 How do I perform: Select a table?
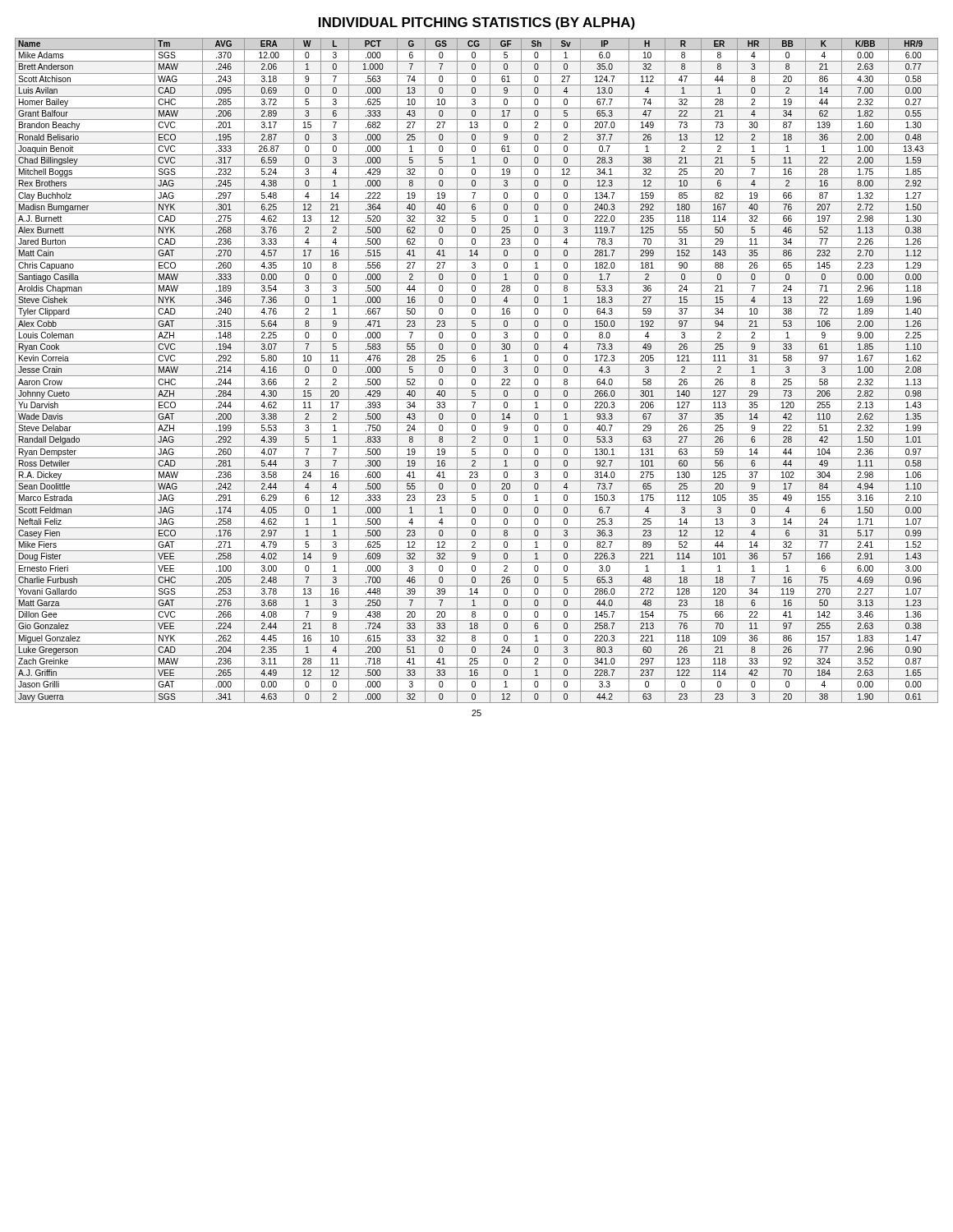click(476, 370)
